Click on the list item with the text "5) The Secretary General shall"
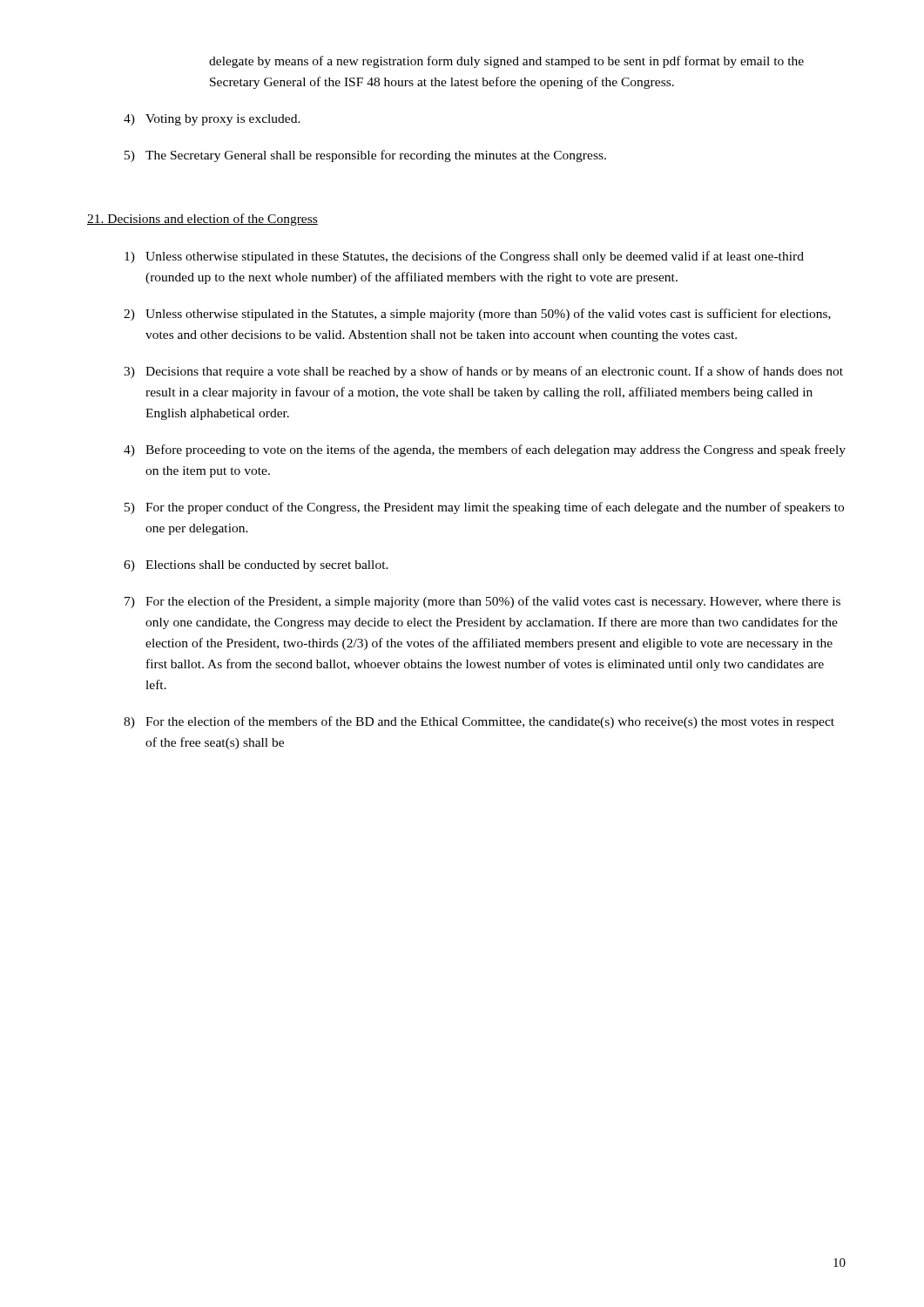This screenshot has width=924, height=1307. (466, 155)
